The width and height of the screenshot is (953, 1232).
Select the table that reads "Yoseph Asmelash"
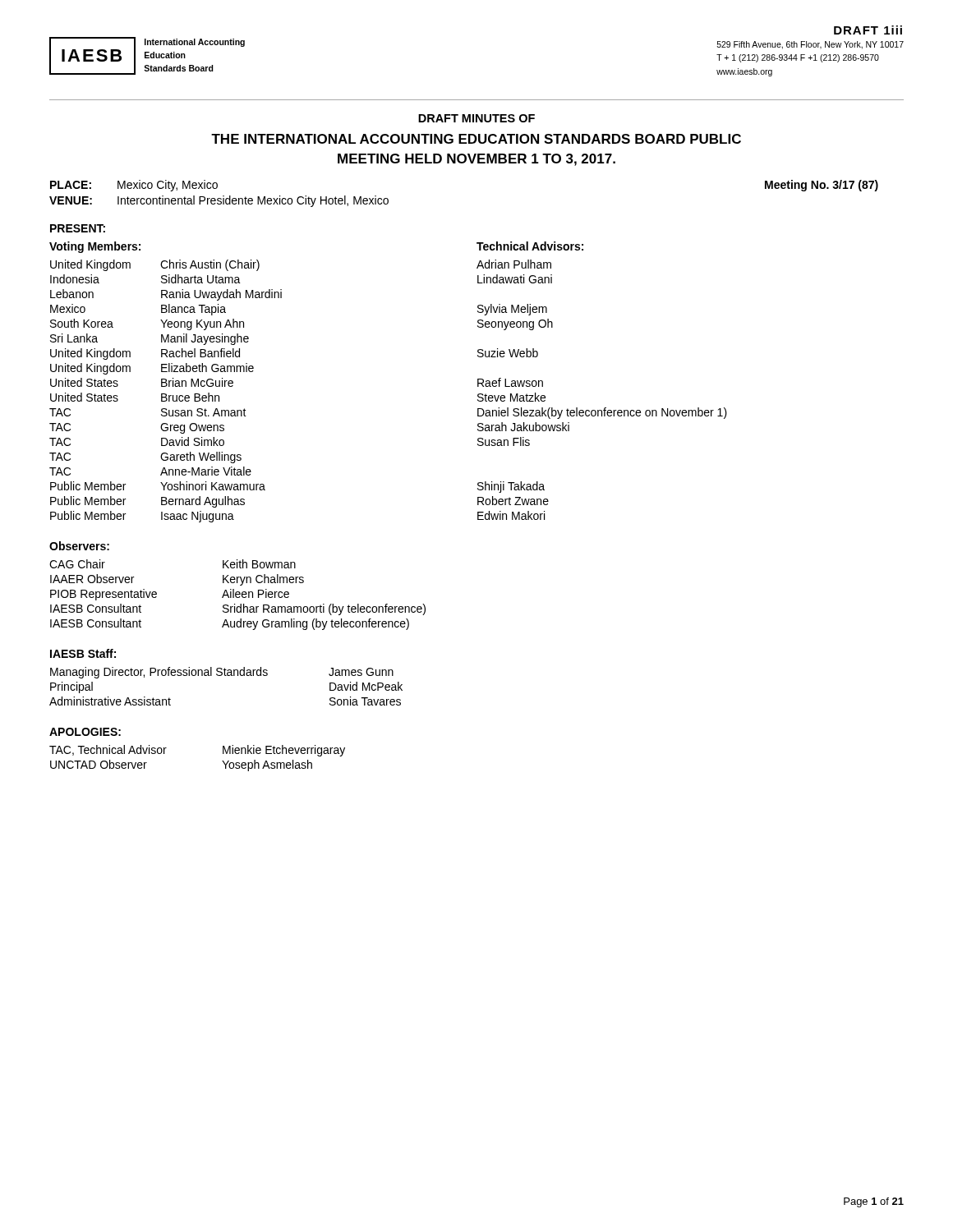coord(476,758)
